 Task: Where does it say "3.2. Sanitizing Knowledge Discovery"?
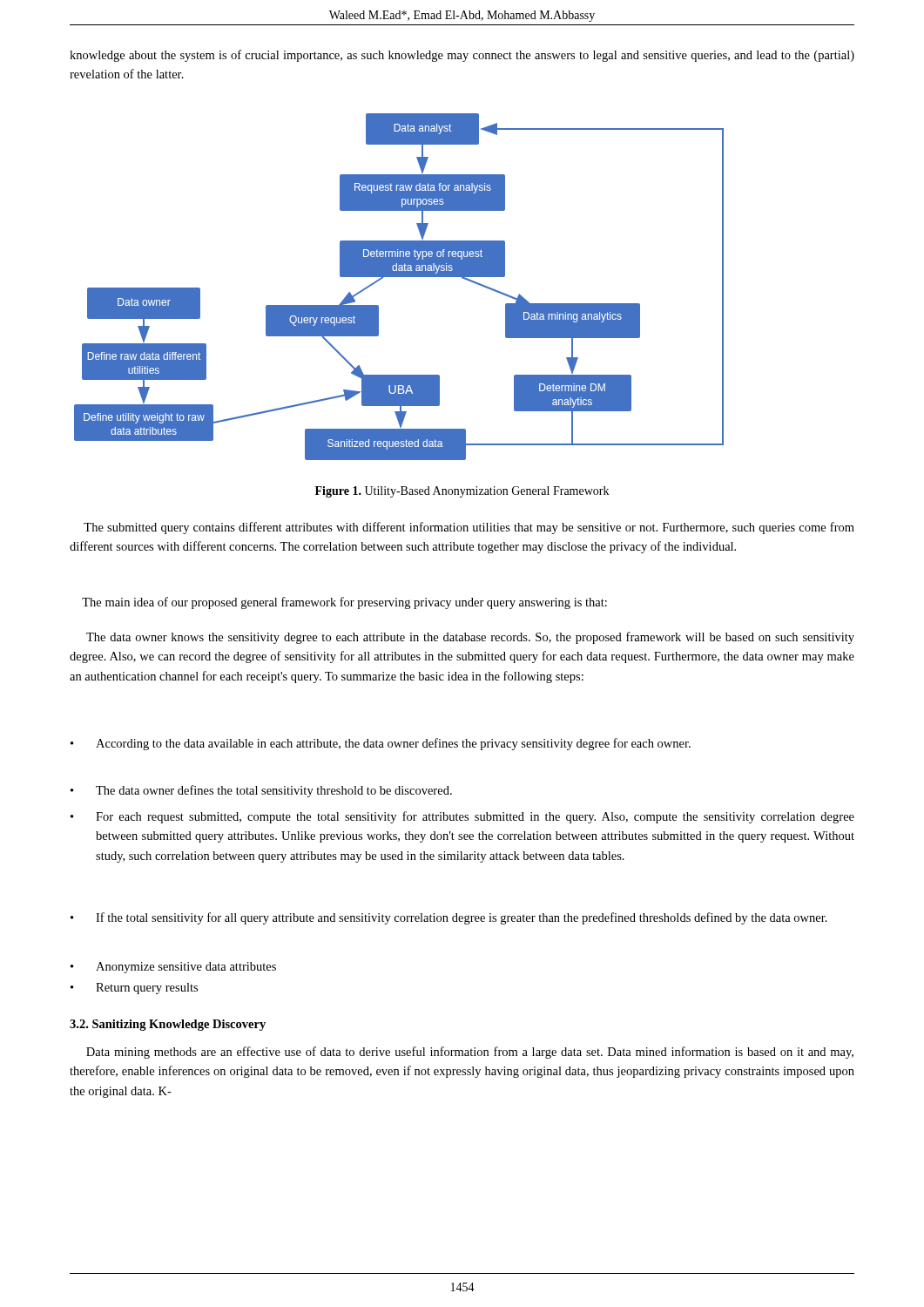[168, 1024]
